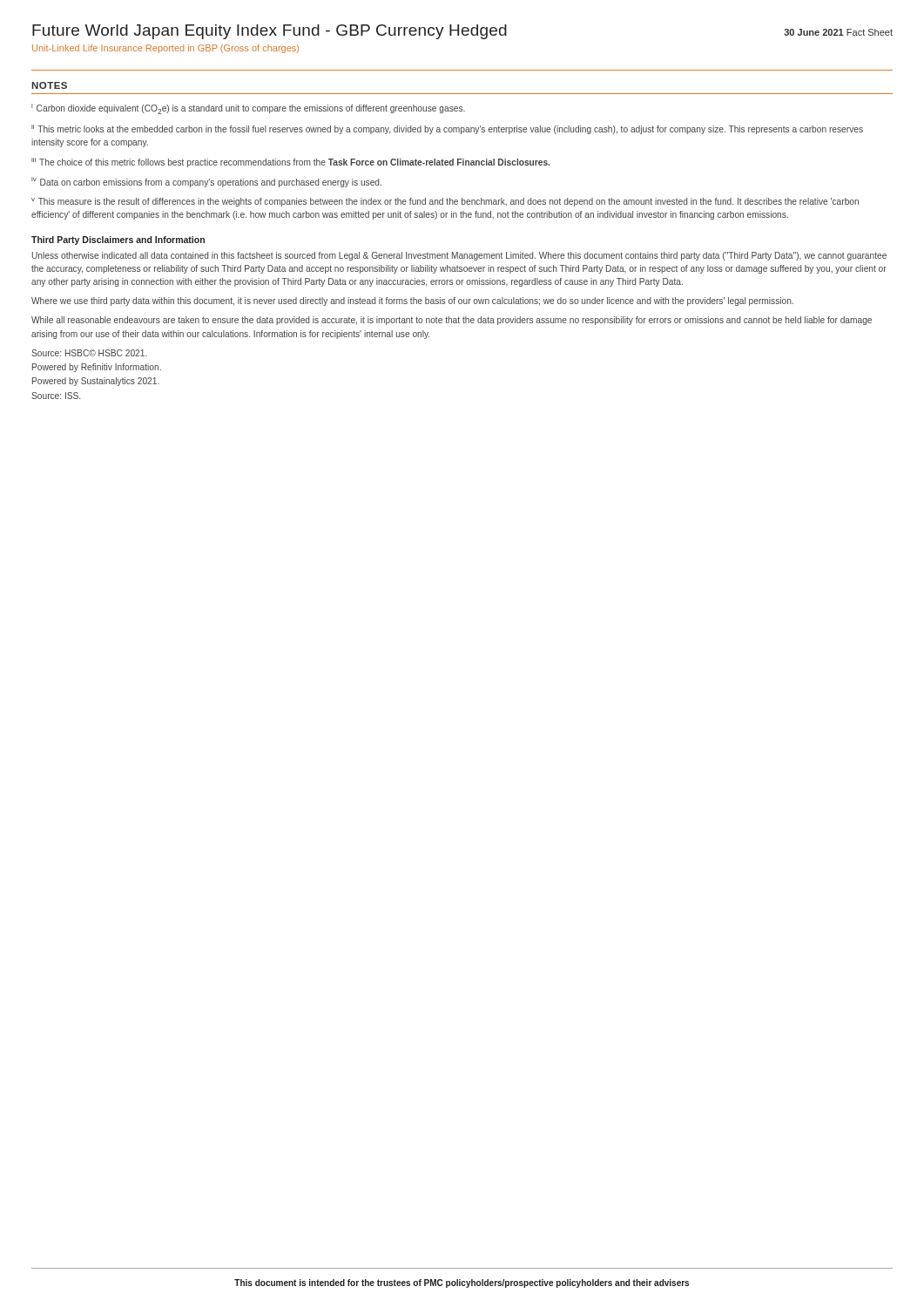
Task: Point to the element starting "Powered by Refinitiv Information."
Action: click(x=96, y=367)
